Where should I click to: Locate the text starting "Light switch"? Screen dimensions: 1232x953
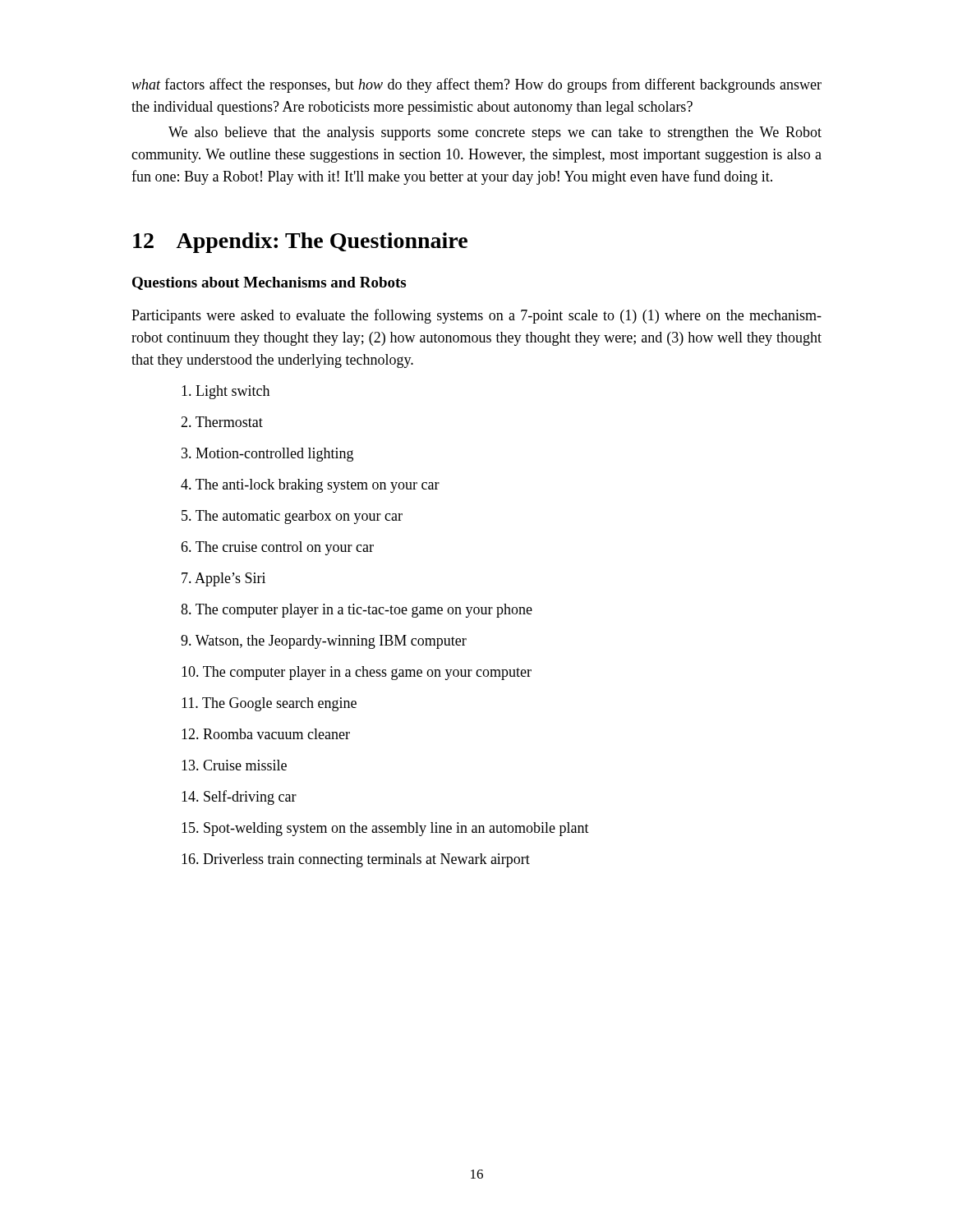point(225,391)
